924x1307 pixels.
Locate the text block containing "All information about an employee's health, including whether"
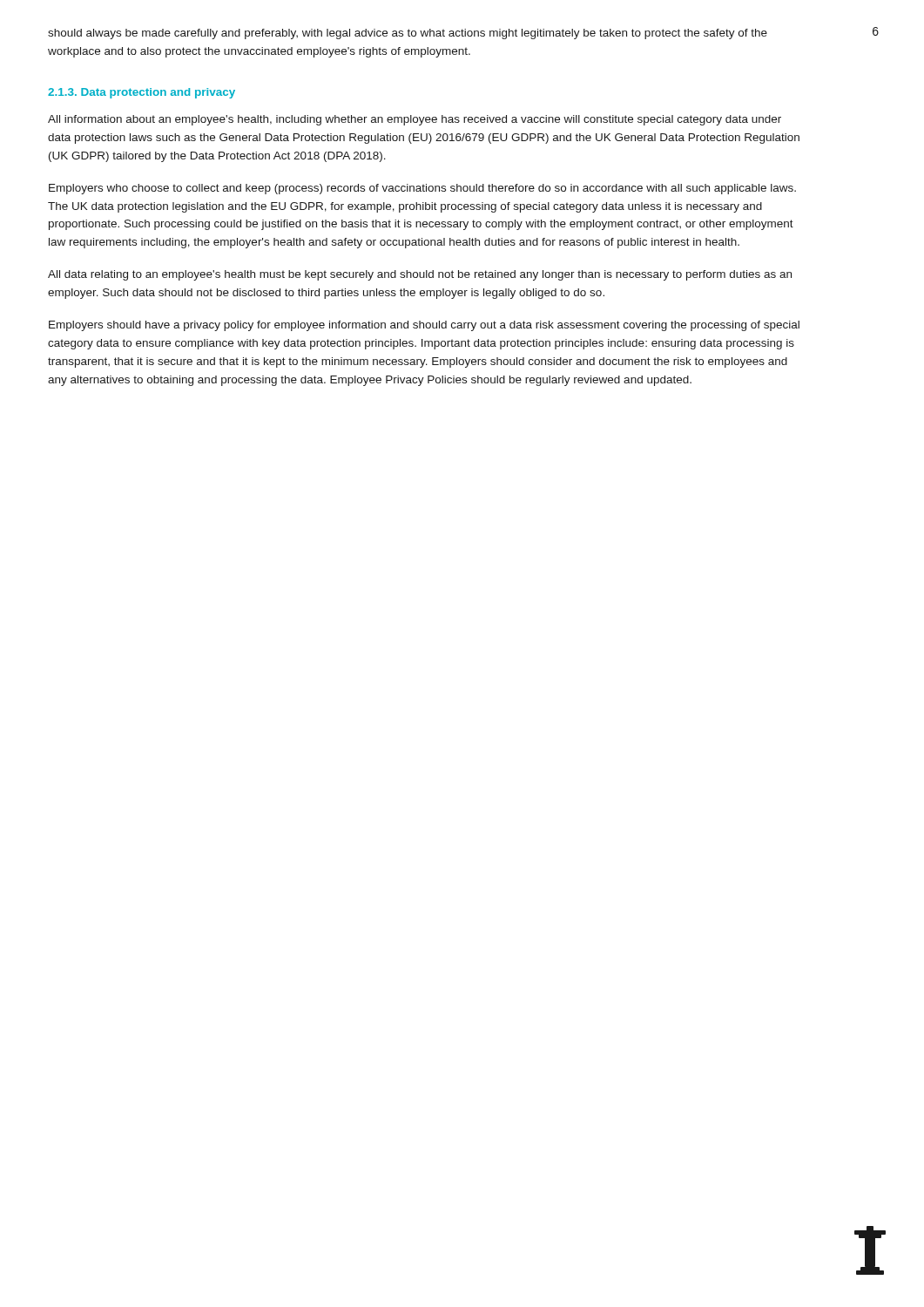(x=424, y=137)
